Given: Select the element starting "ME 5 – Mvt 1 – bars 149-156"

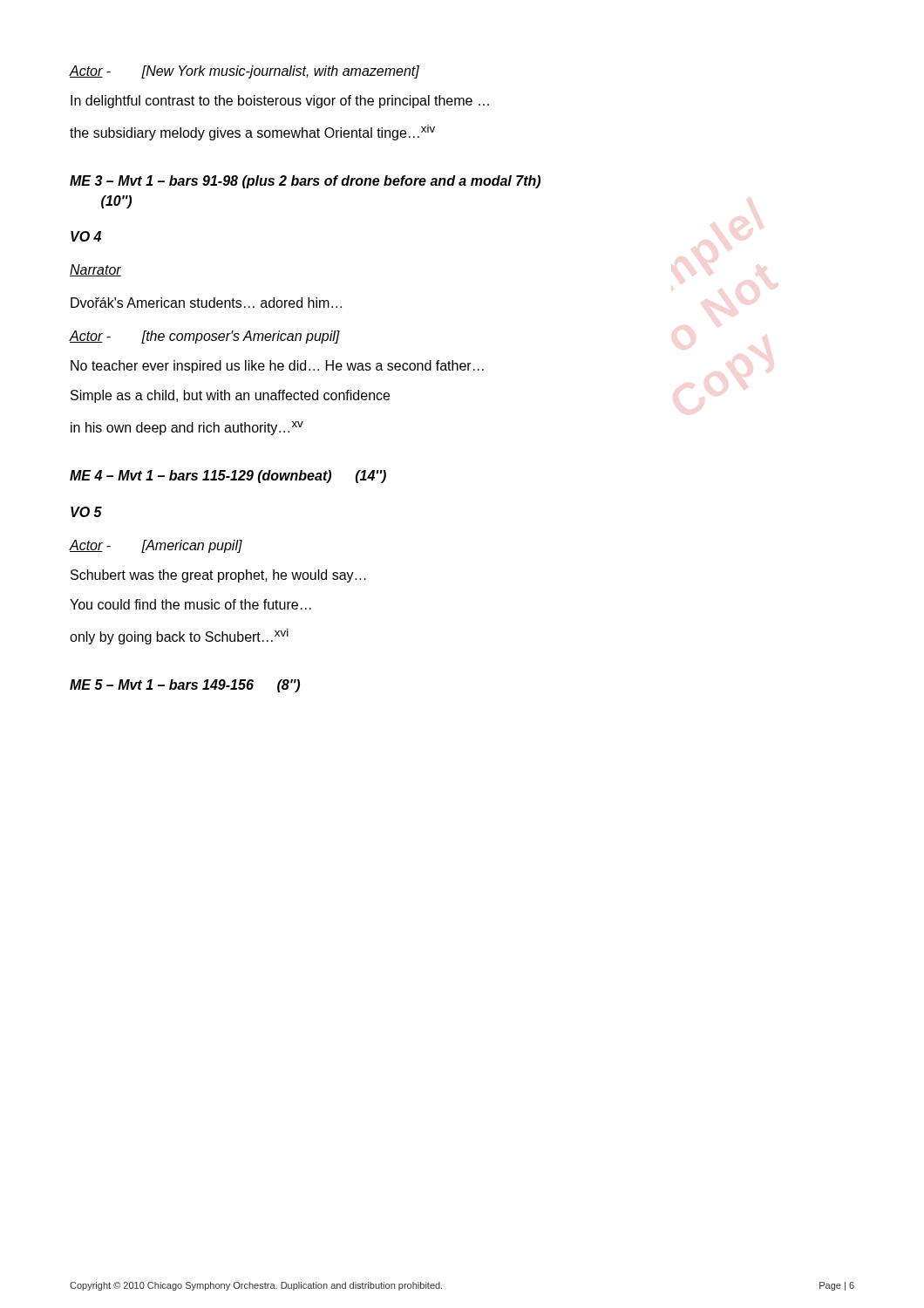Looking at the screenshot, I should (x=185, y=685).
